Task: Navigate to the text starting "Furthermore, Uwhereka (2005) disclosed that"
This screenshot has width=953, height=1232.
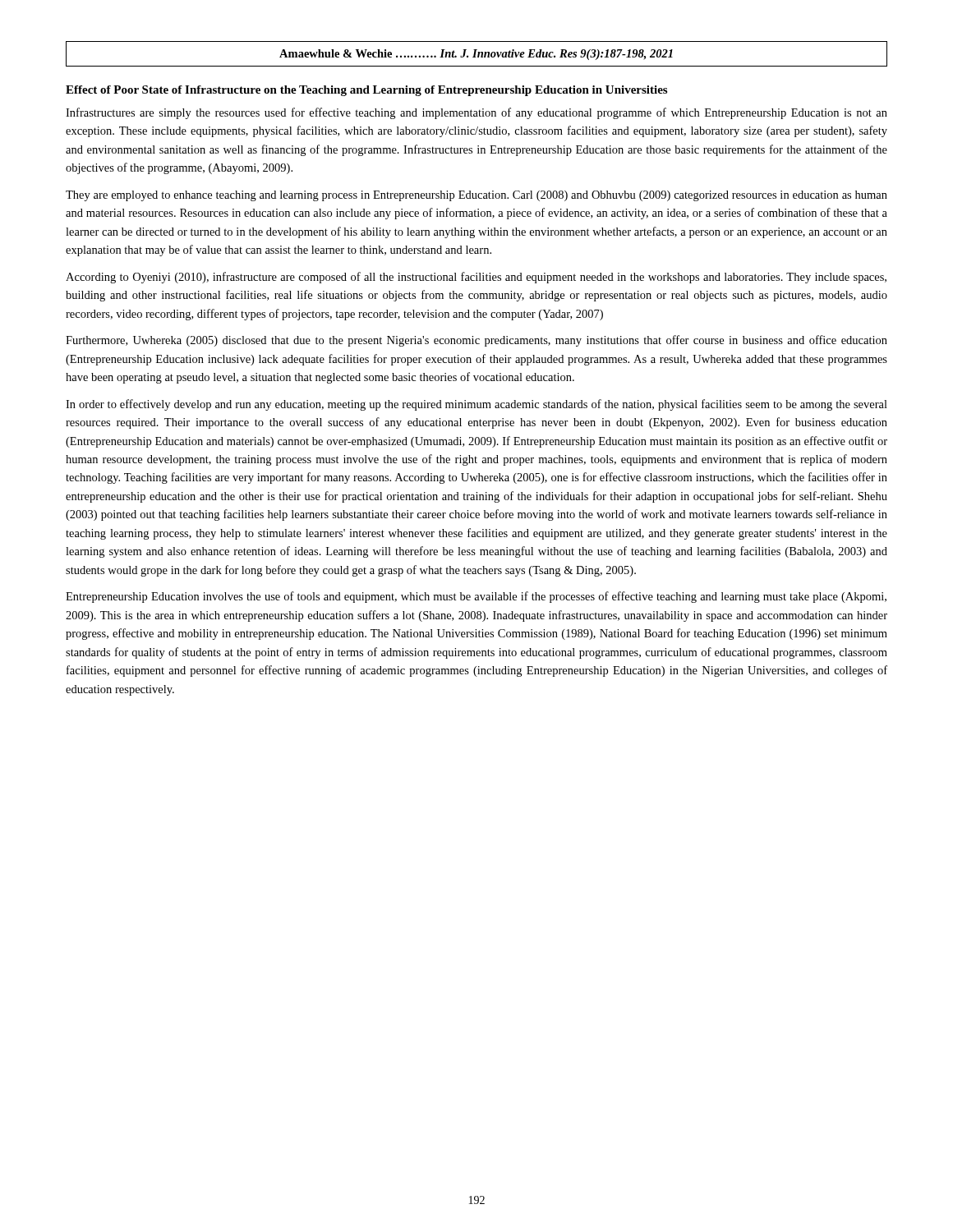Action: pos(476,359)
